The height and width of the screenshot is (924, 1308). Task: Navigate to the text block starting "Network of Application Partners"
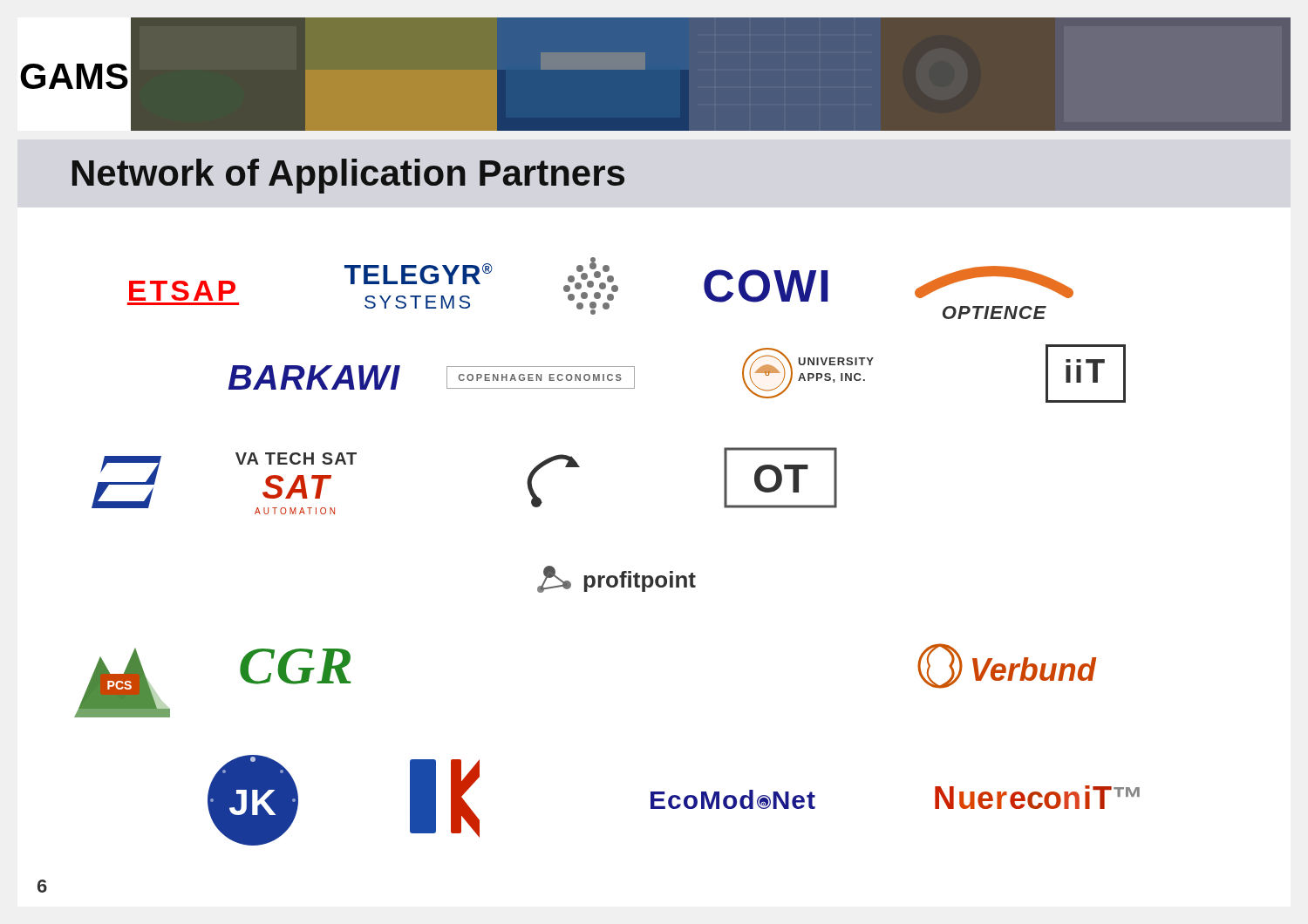pos(348,173)
